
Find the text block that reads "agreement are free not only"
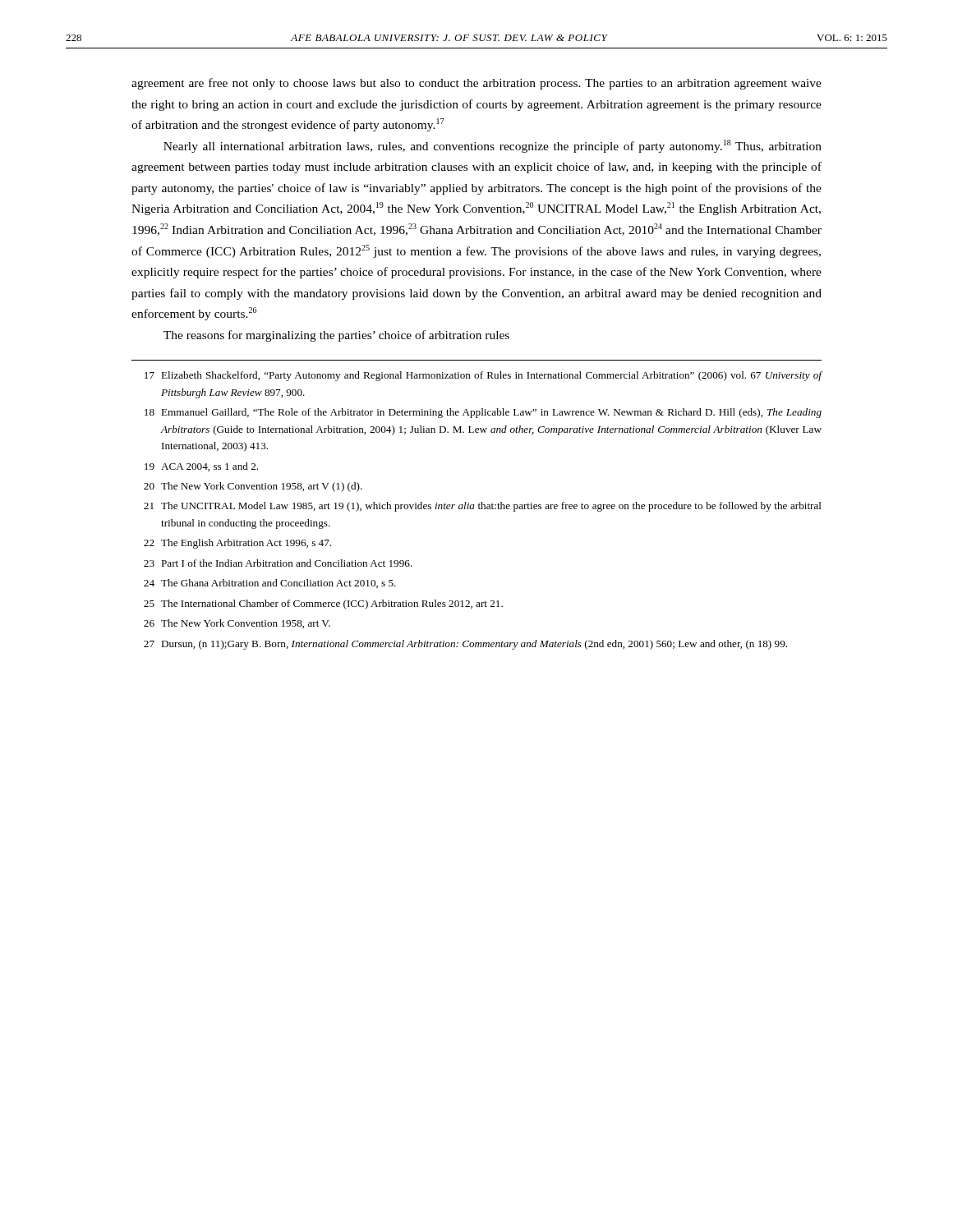pyautogui.click(x=476, y=104)
